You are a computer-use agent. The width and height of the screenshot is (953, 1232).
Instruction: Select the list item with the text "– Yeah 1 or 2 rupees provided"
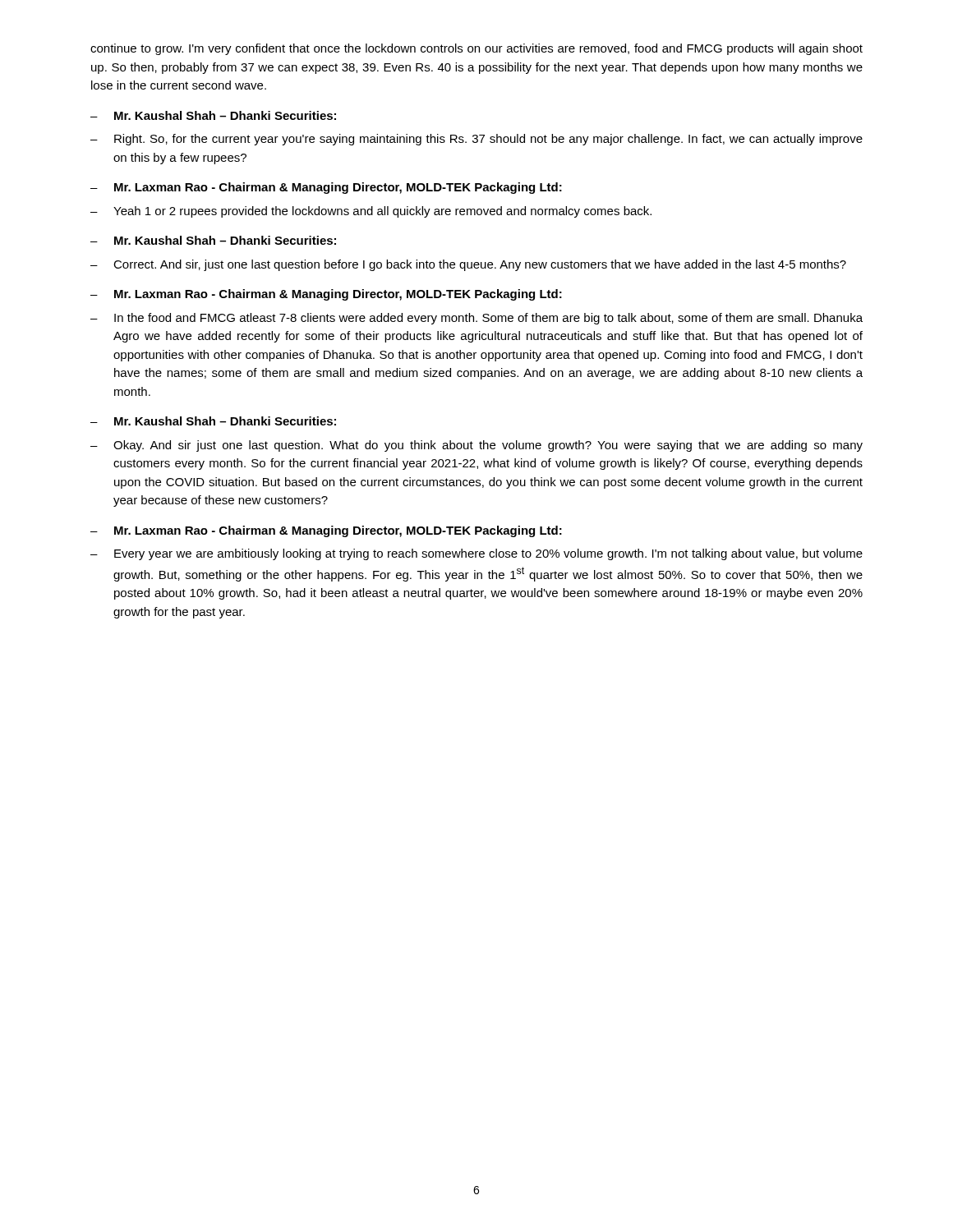(476, 211)
